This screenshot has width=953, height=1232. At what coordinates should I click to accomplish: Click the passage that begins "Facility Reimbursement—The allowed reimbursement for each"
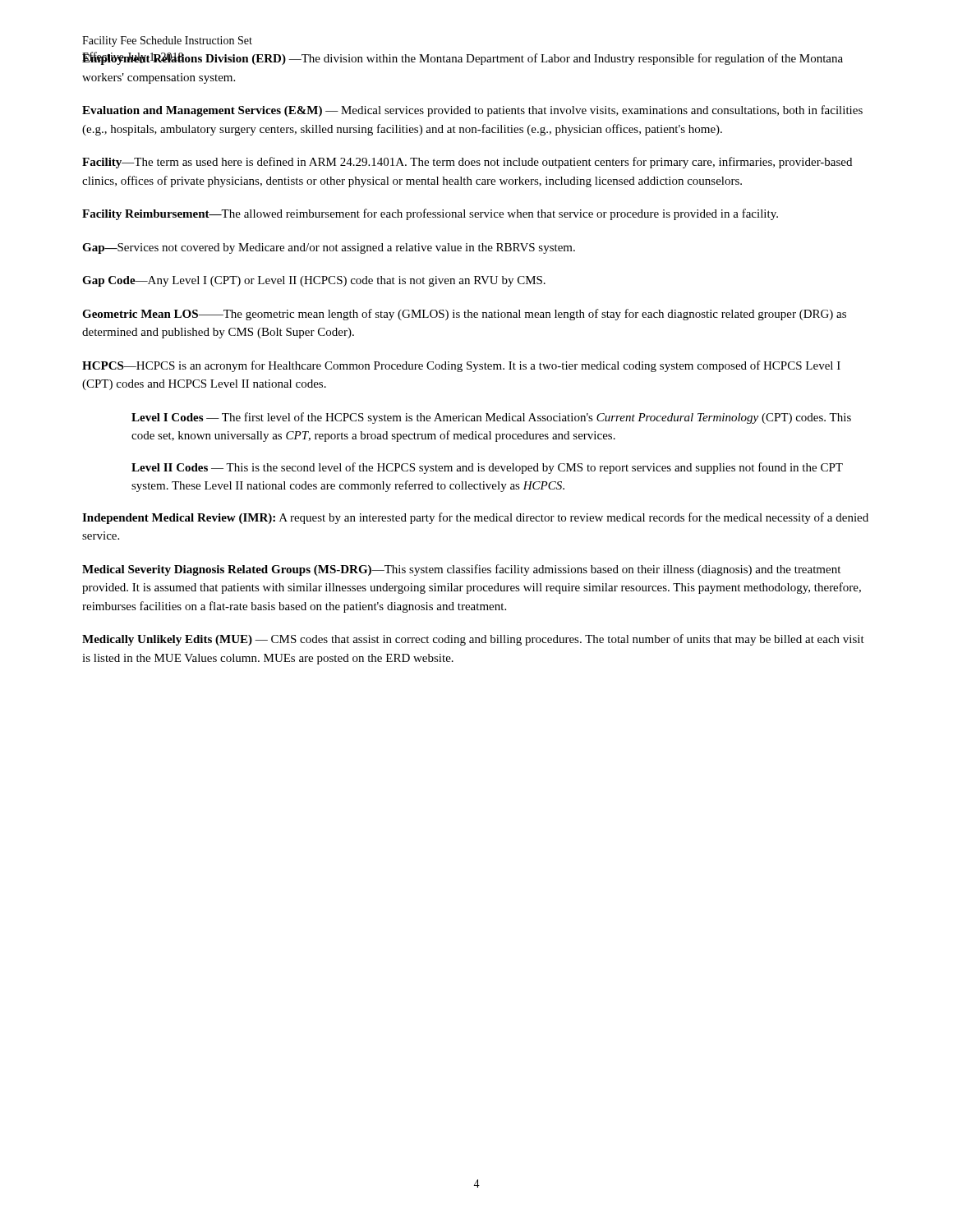tap(430, 214)
